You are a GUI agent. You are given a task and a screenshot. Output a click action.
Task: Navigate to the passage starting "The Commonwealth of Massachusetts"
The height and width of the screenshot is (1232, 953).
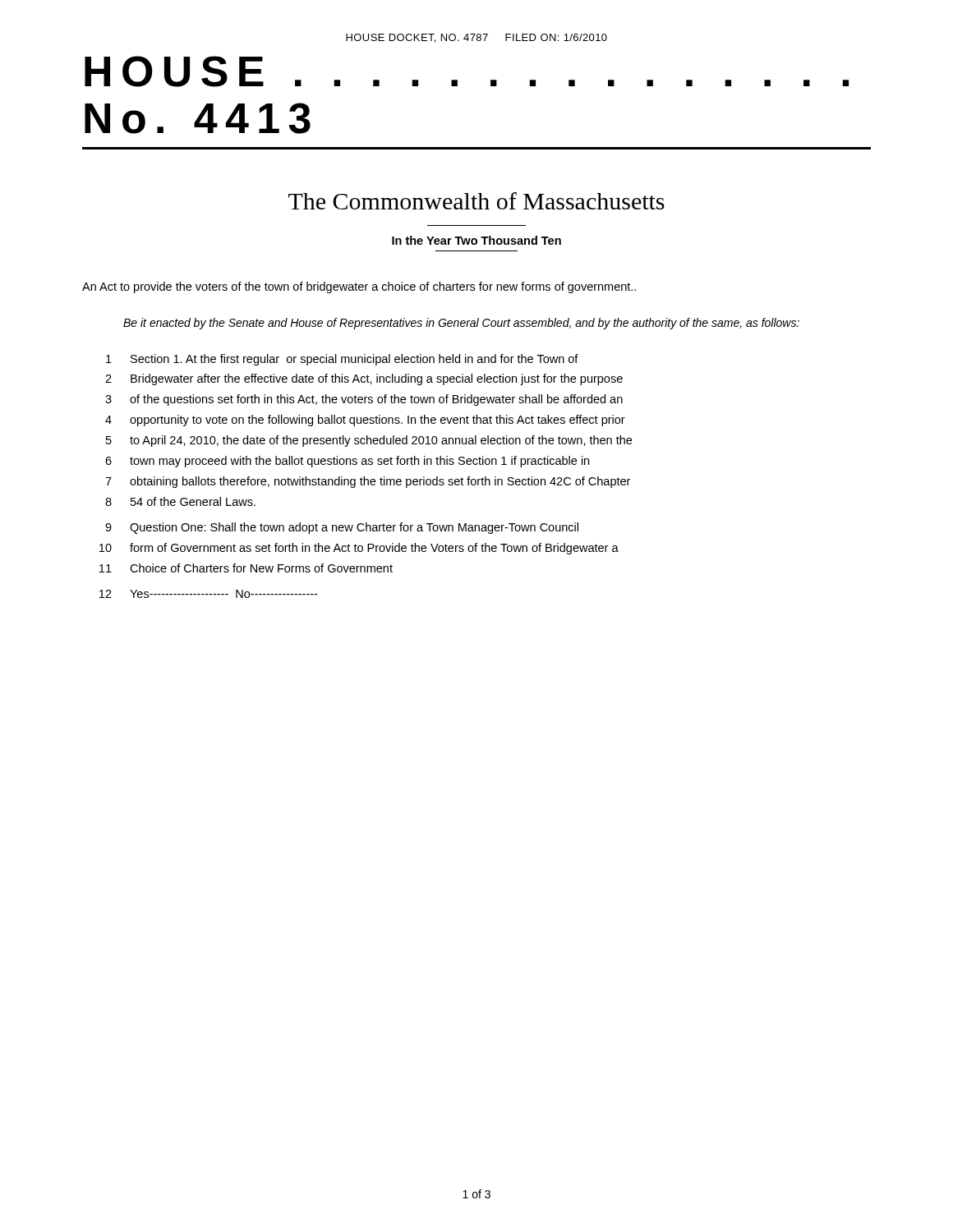476,201
